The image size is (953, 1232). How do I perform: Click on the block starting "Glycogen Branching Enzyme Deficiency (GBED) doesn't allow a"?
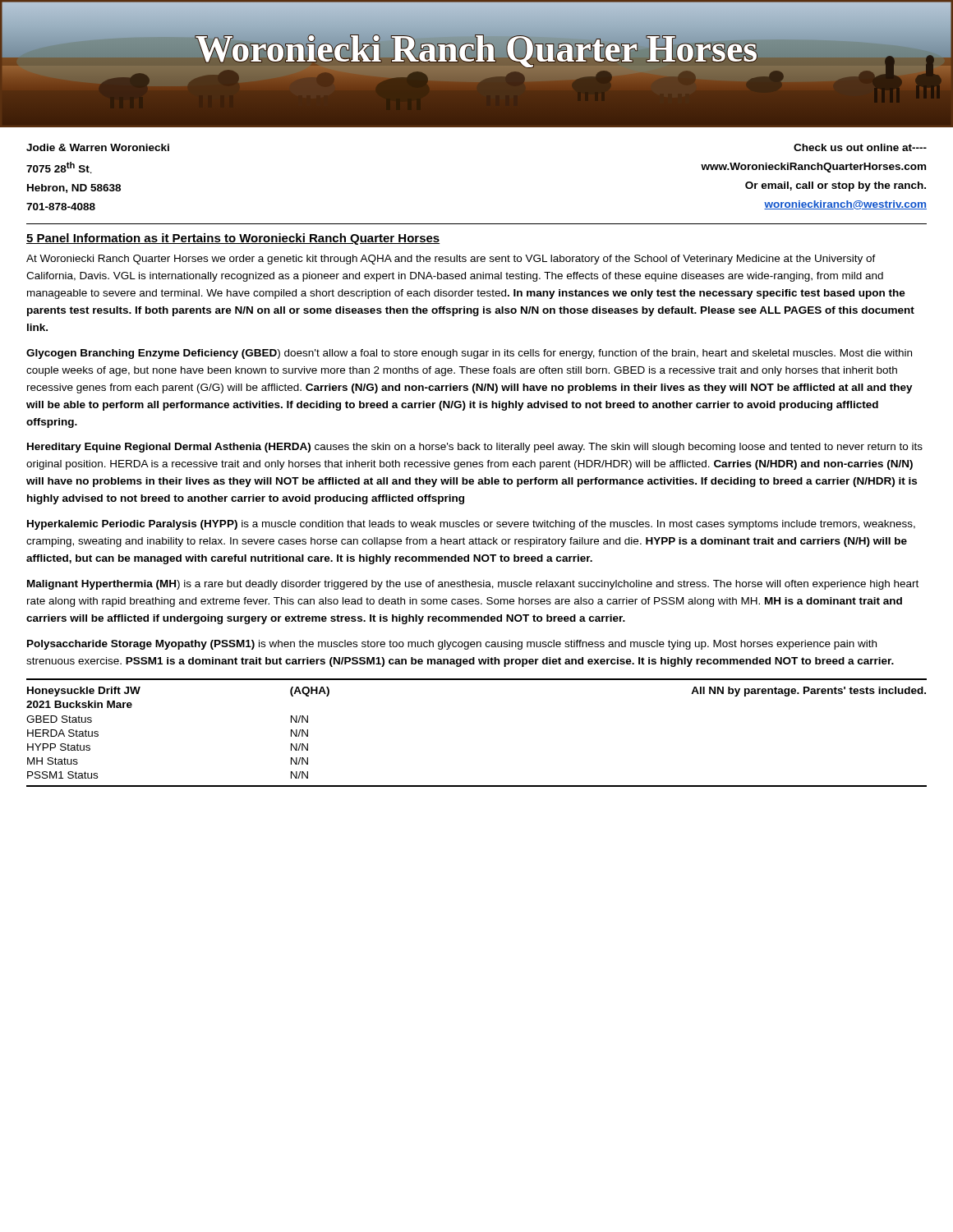[470, 387]
